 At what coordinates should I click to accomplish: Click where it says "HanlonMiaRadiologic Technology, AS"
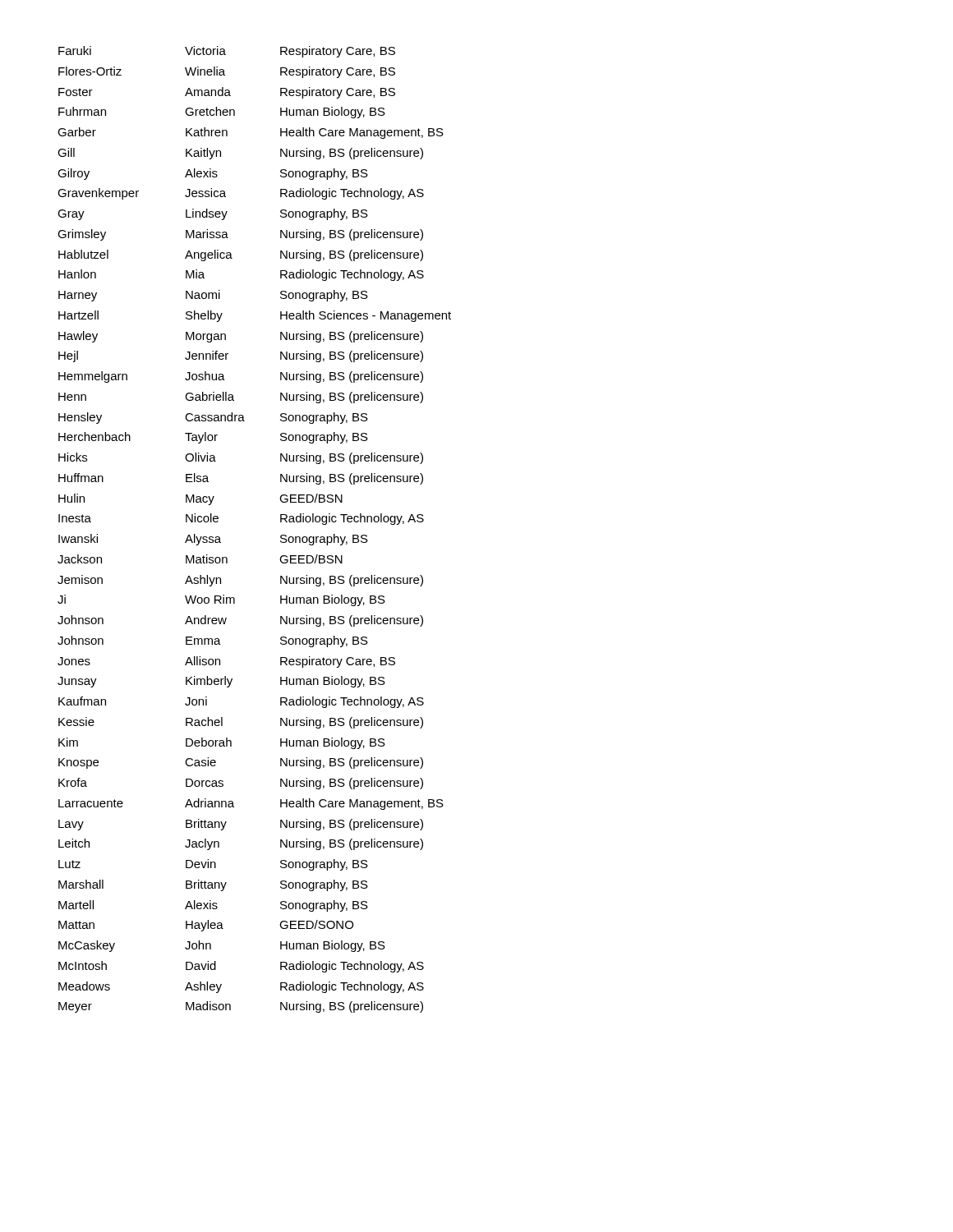click(300, 275)
